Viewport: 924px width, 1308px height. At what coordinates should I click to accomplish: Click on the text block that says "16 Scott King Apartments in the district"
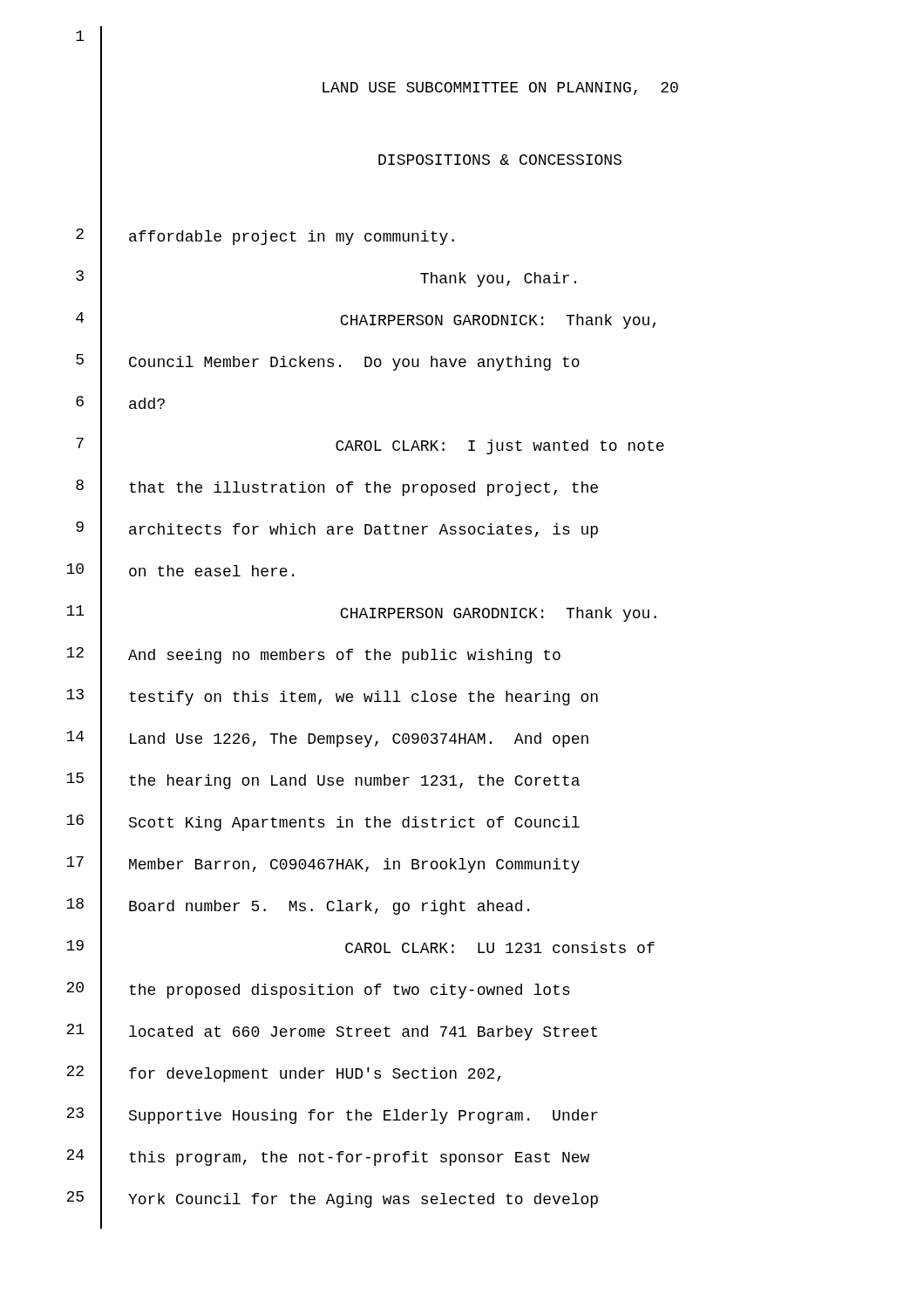coord(462,831)
